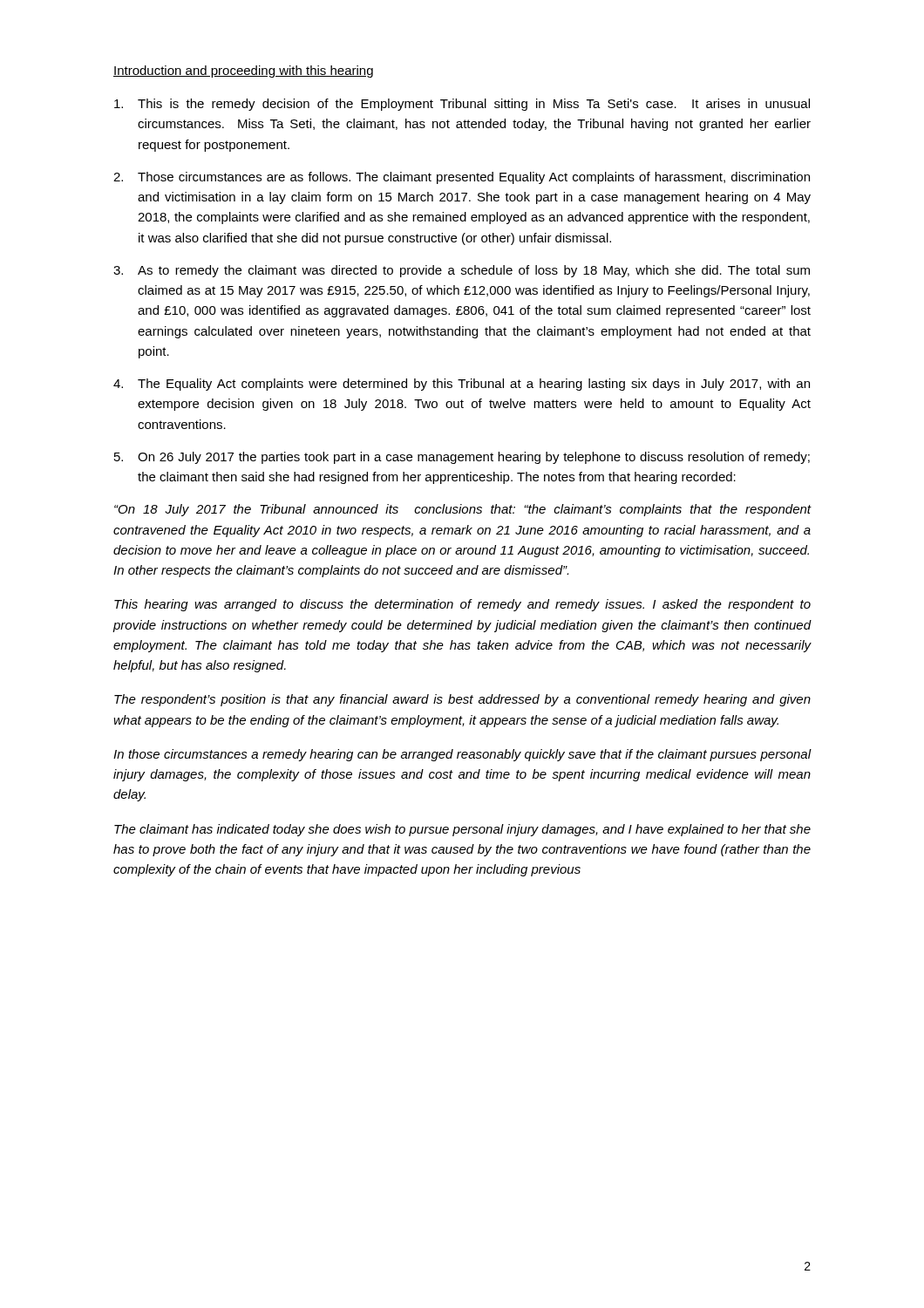The width and height of the screenshot is (924, 1308).
Task: Find the block on this page that starts "4. The Equality Act"
Action: coord(462,404)
